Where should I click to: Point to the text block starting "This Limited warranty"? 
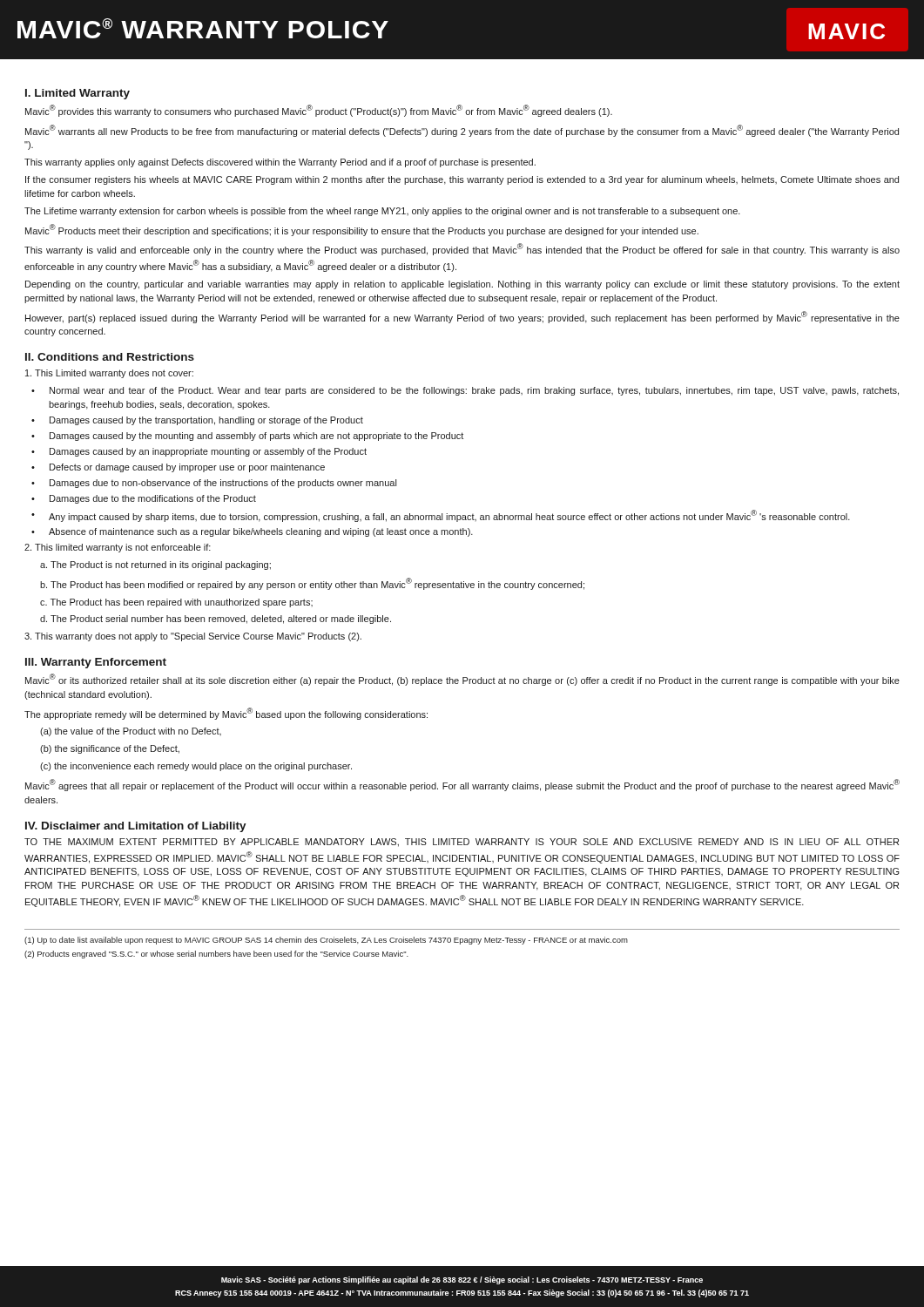(109, 373)
